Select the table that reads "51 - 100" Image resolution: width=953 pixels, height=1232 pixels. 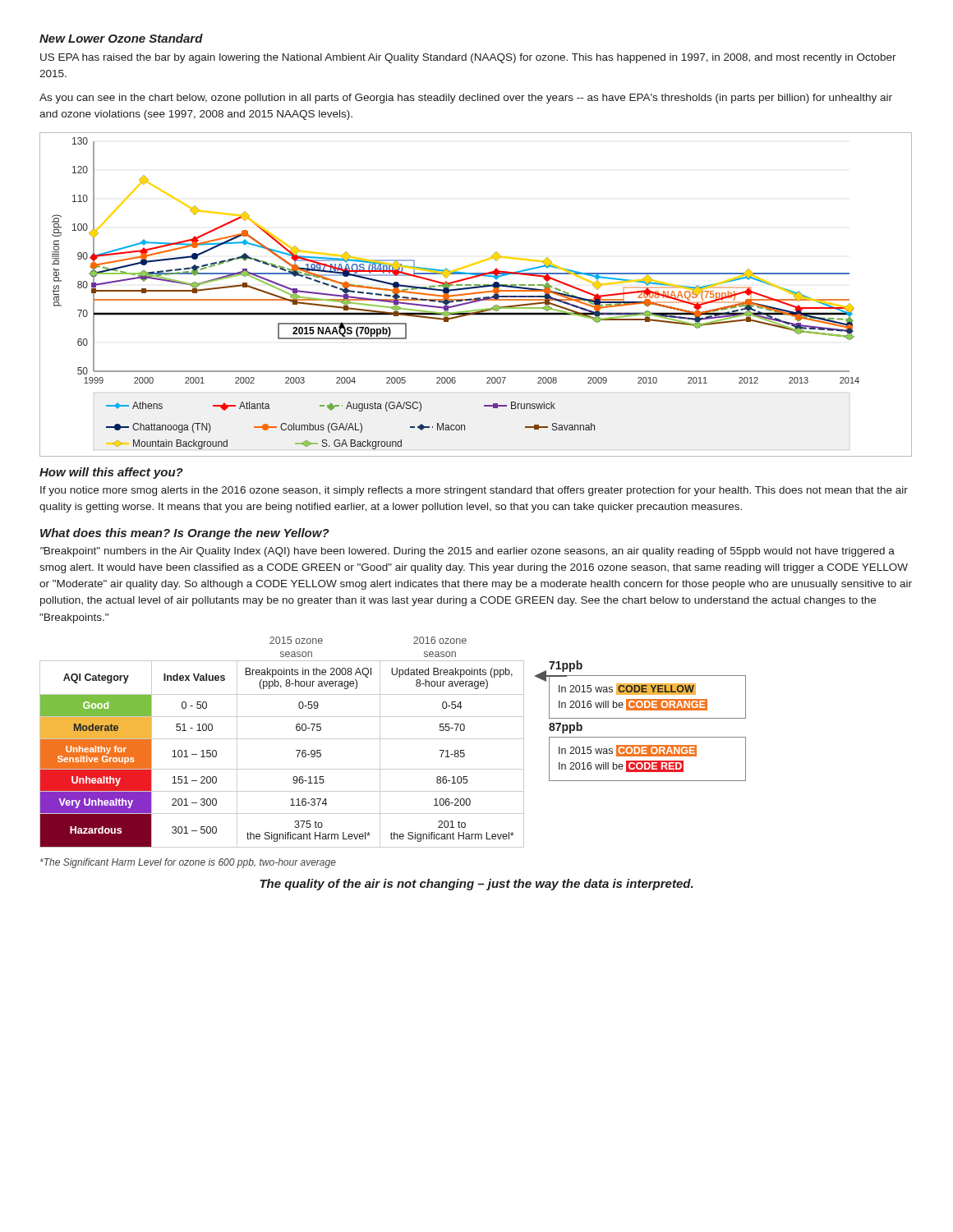tap(282, 754)
